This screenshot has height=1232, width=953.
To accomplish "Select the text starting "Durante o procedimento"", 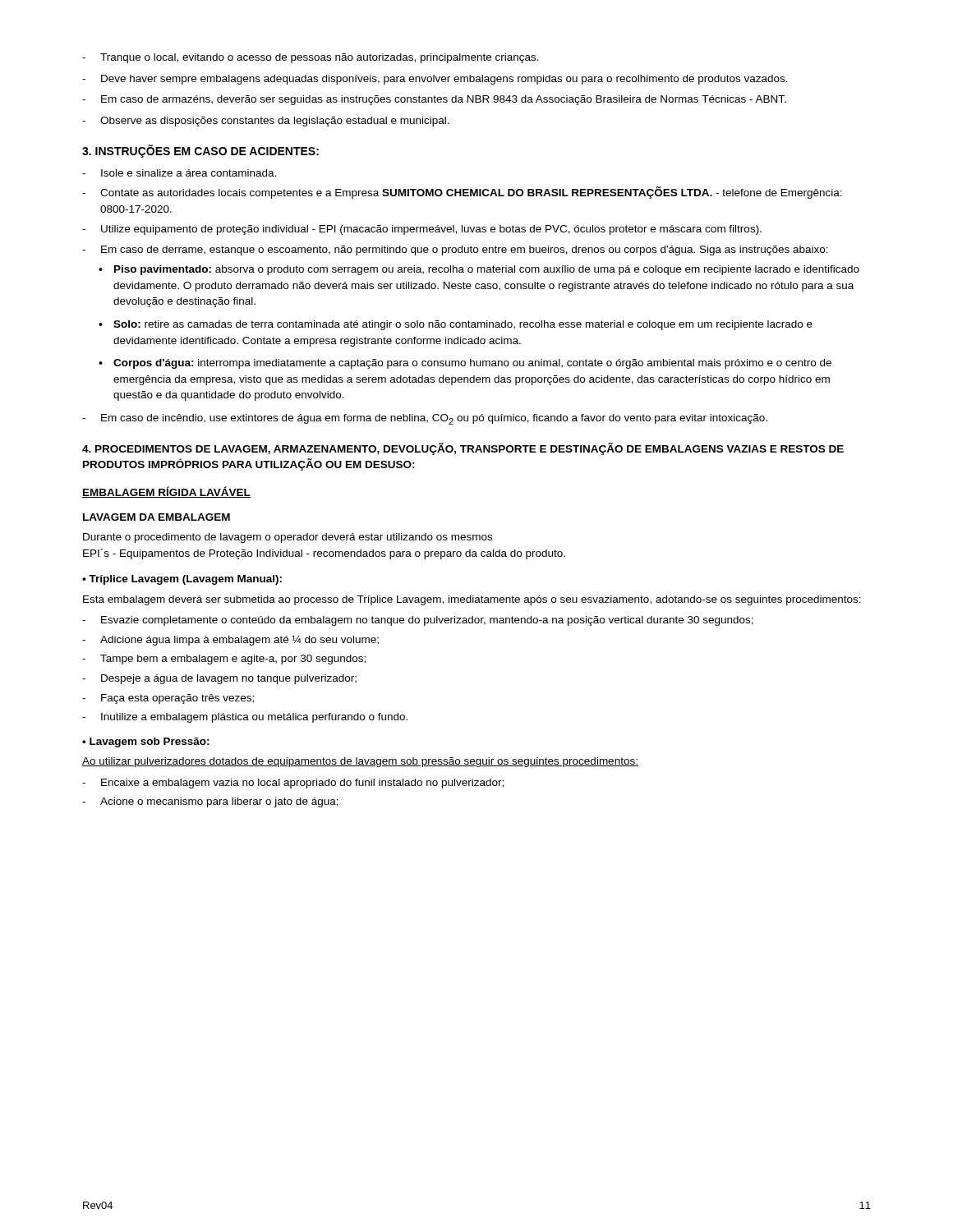I will point(324,545).
